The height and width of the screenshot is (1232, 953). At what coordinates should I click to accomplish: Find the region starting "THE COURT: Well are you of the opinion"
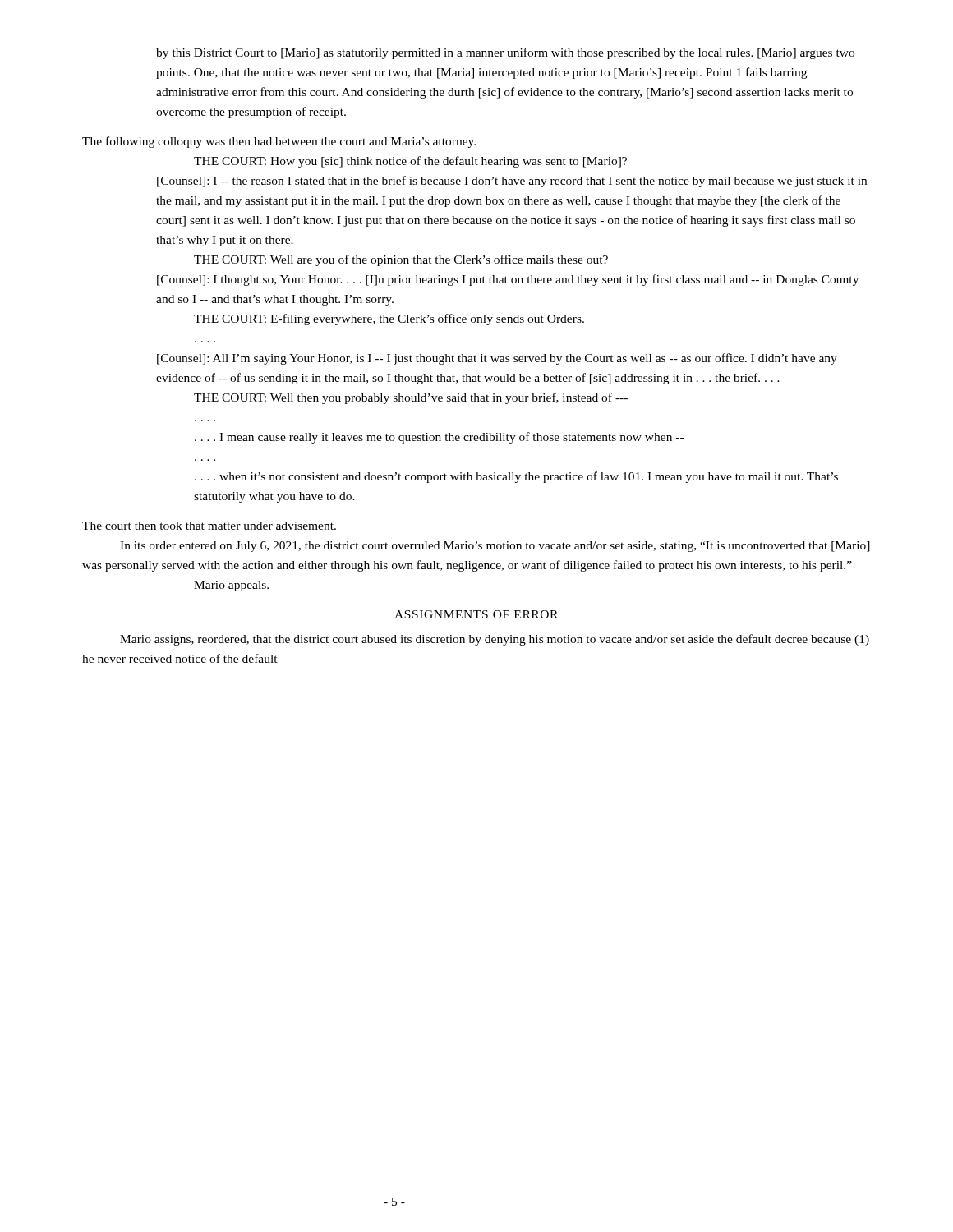click(x=401, y=259)
